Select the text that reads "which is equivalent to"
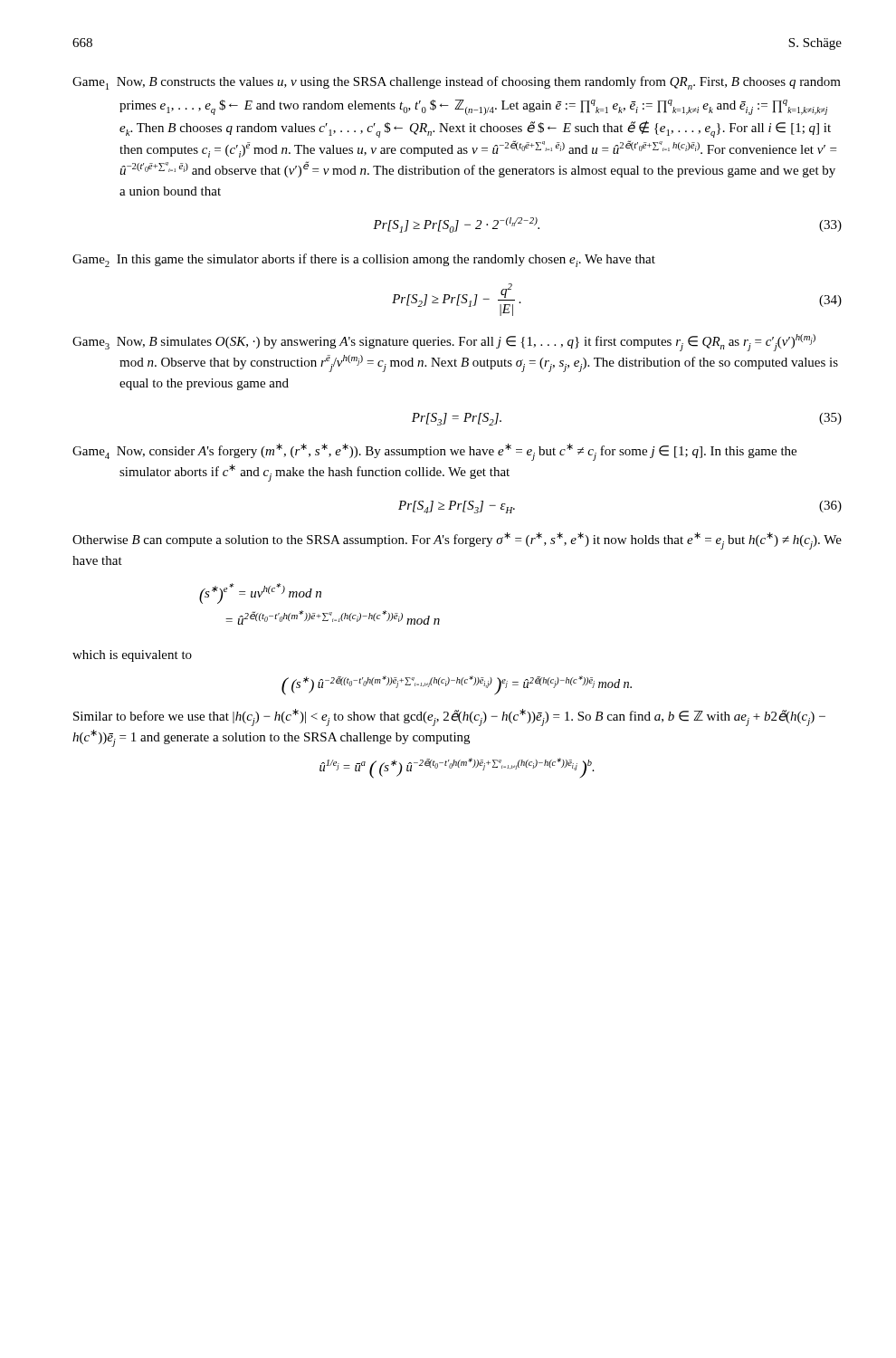This screenshot has width=896, height=1358. (x=132, y=656)
